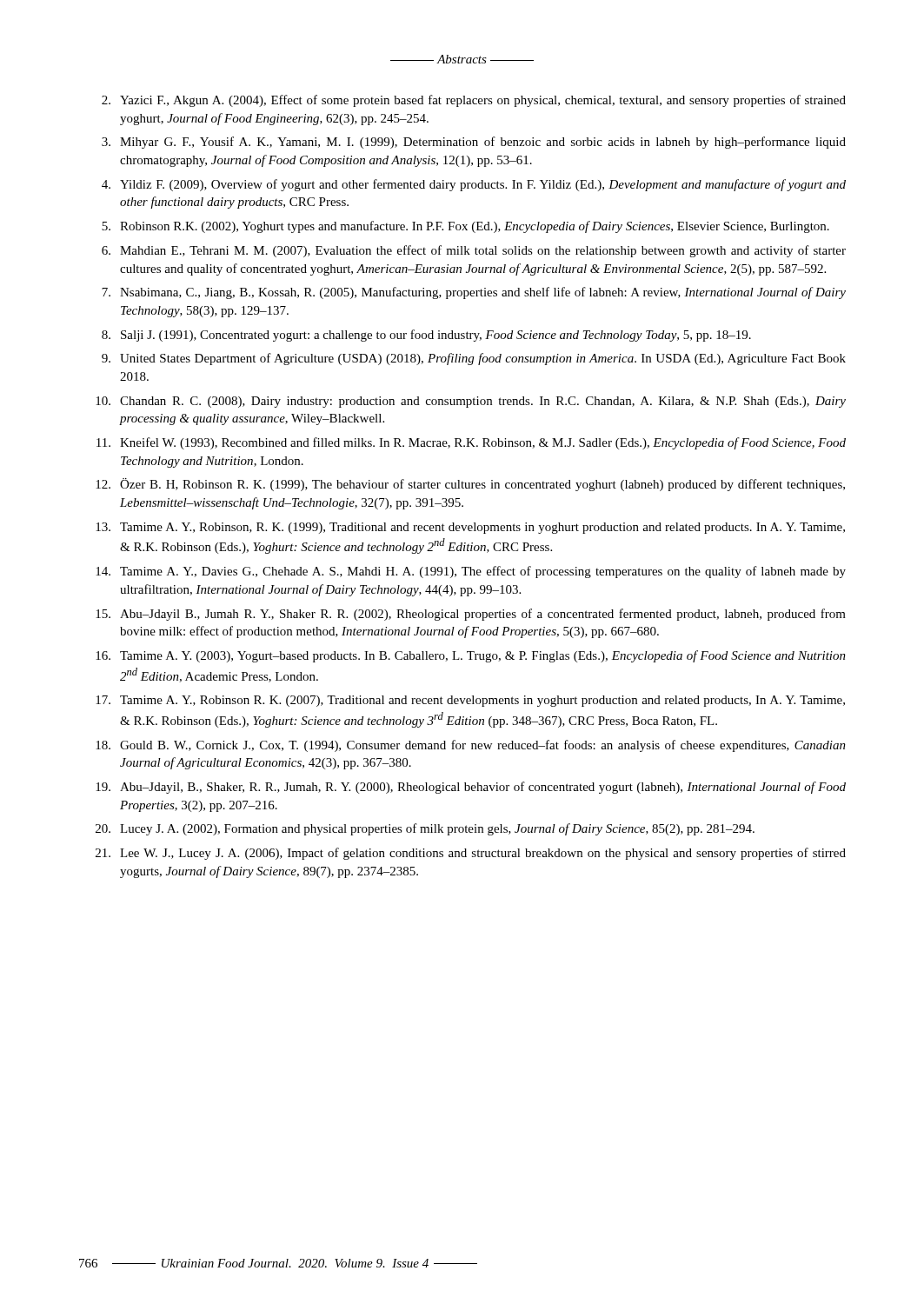Click the passage that begins "3. Mihyar G. F.,"
924x1304 pixels.
[462, 151]
